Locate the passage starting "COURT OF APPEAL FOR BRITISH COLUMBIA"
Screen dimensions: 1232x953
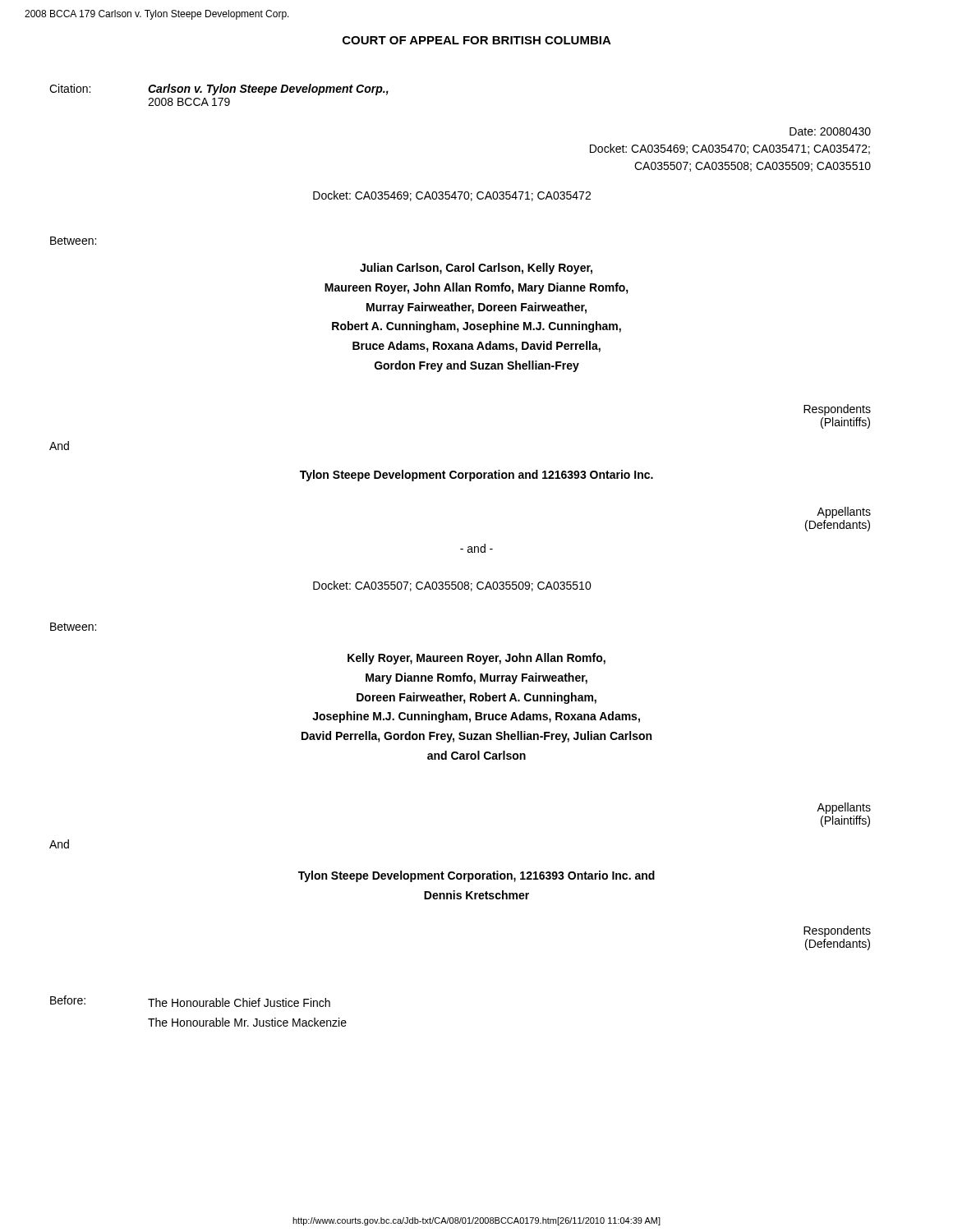click(476, 40)
